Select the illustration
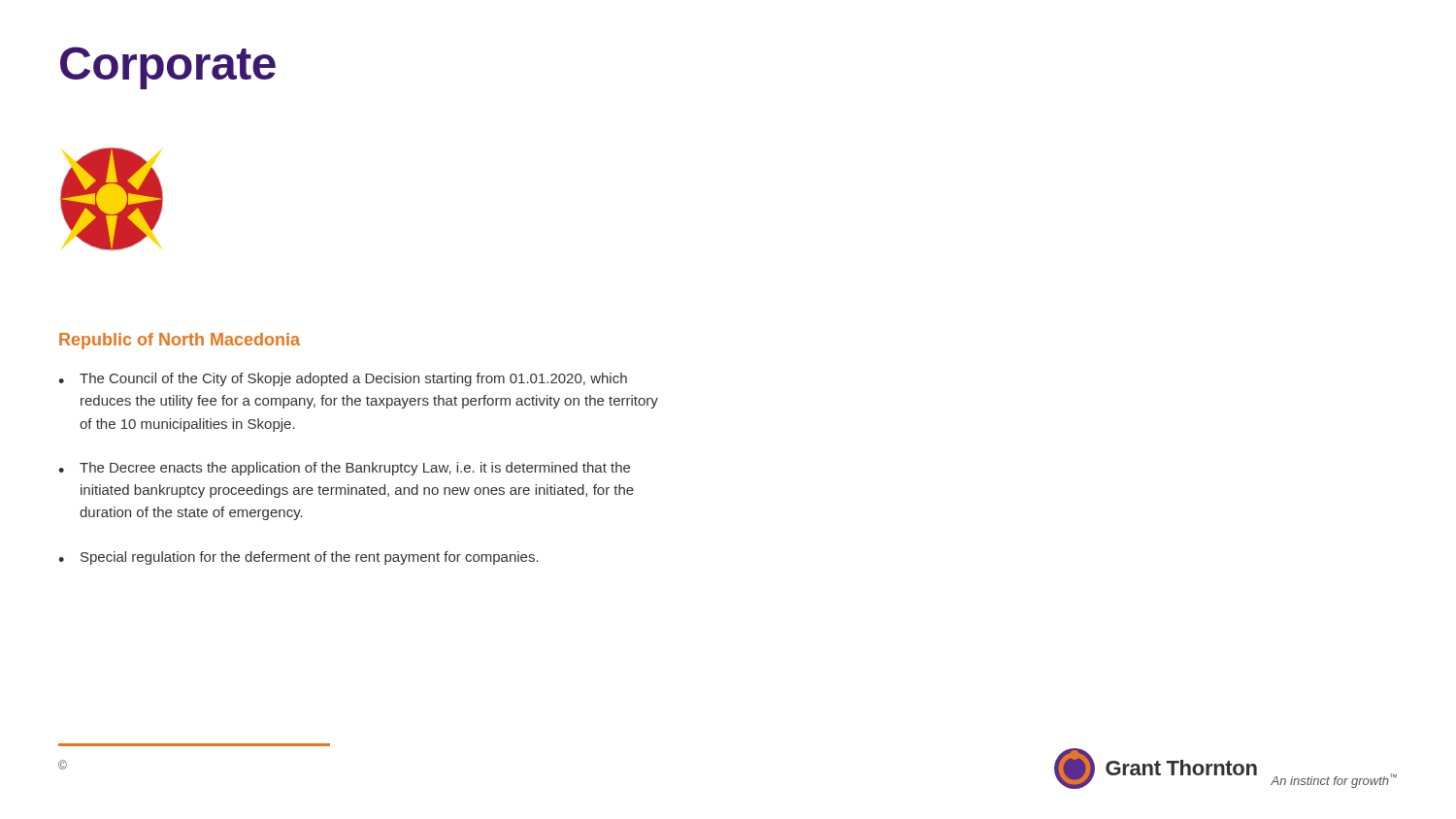This screenshot has width=1456, height=819. (112, 201)
